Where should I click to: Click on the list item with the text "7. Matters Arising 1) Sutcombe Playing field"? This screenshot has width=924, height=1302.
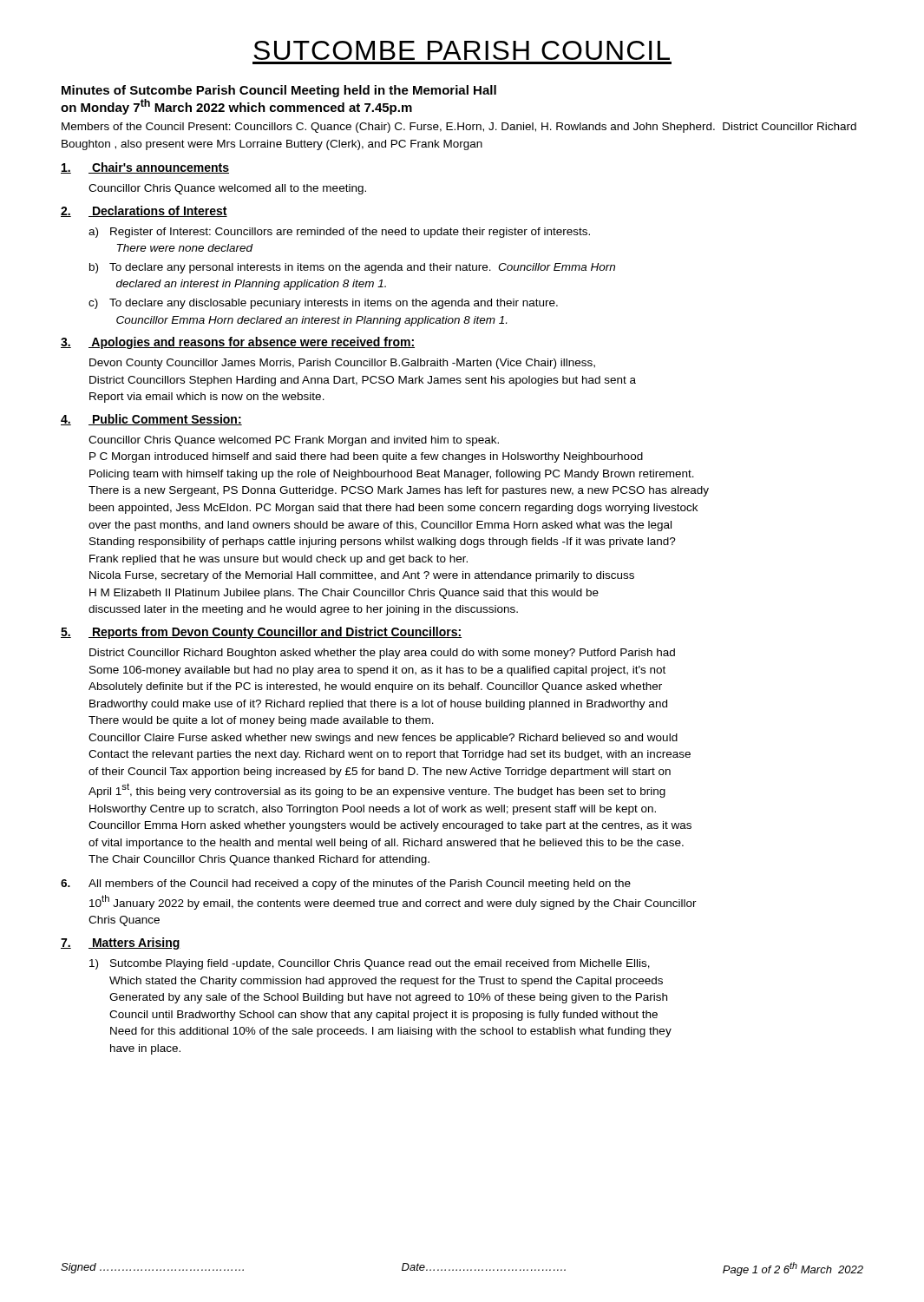[462, 996]
